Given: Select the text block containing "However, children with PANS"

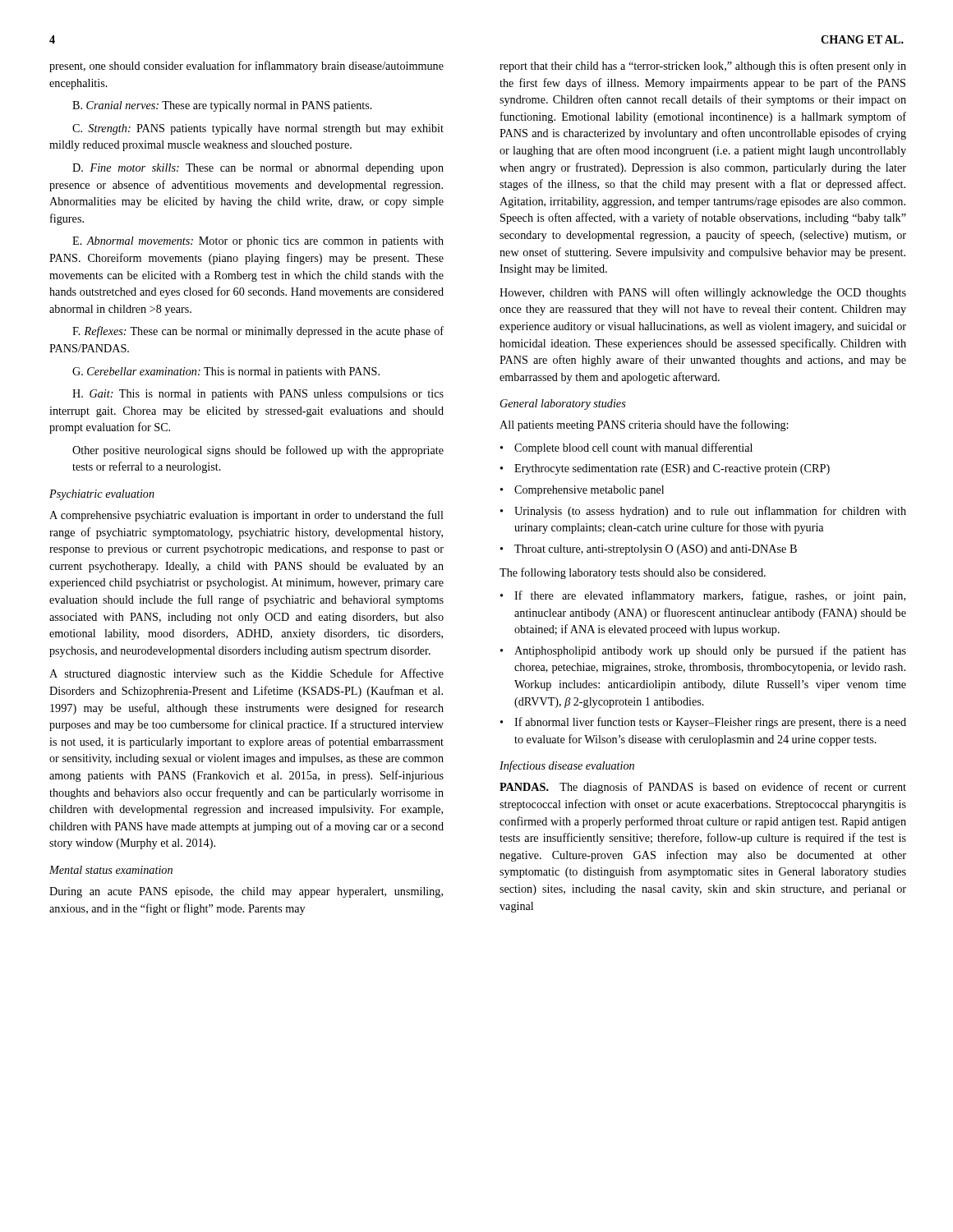Looking at the screenshot, I should [x=703, y=334].
